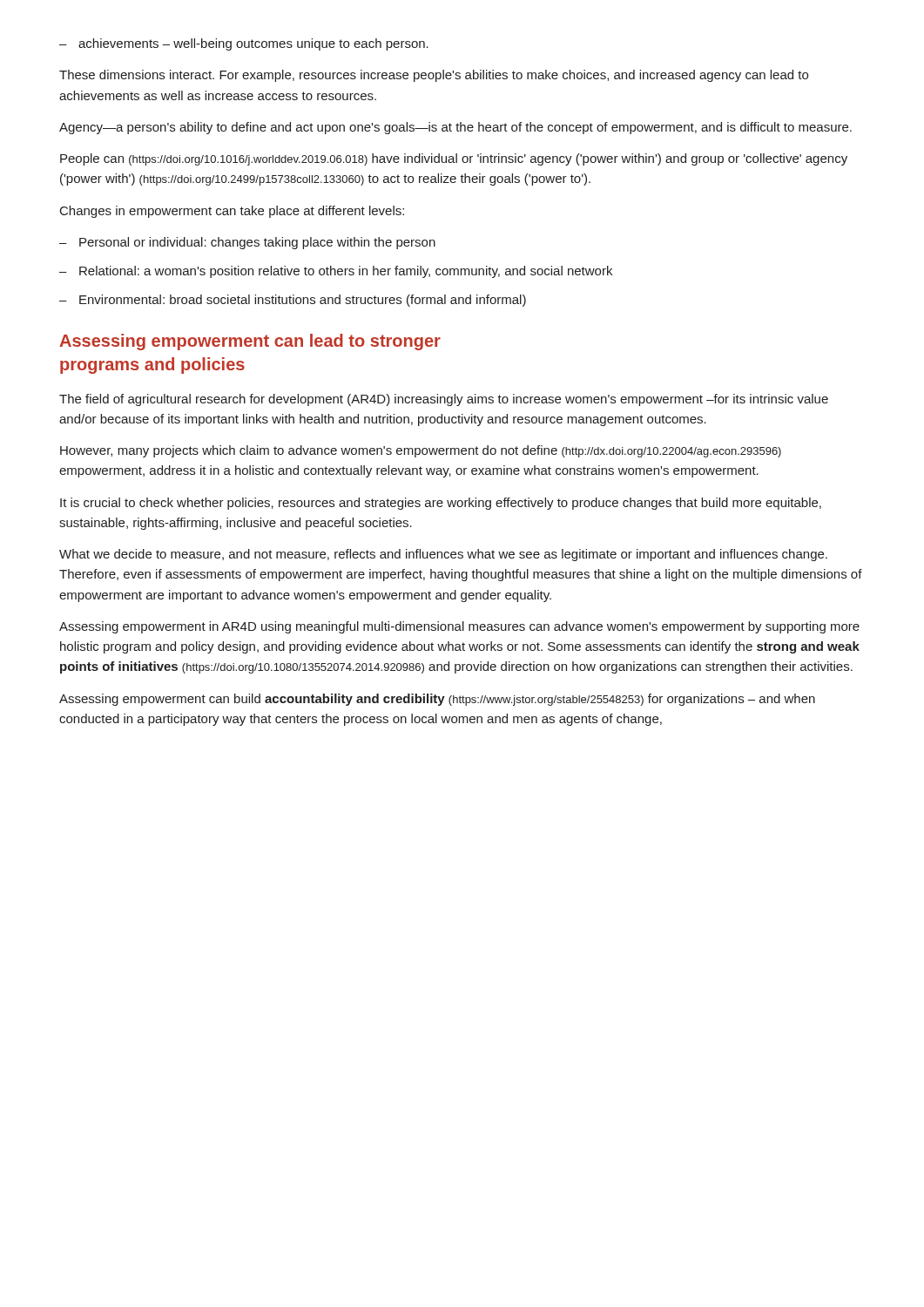Point to the block starting "Agency—a person's ability to define and act upon"
Screen dimensions: 1307x924
click(x=462, y=127)
